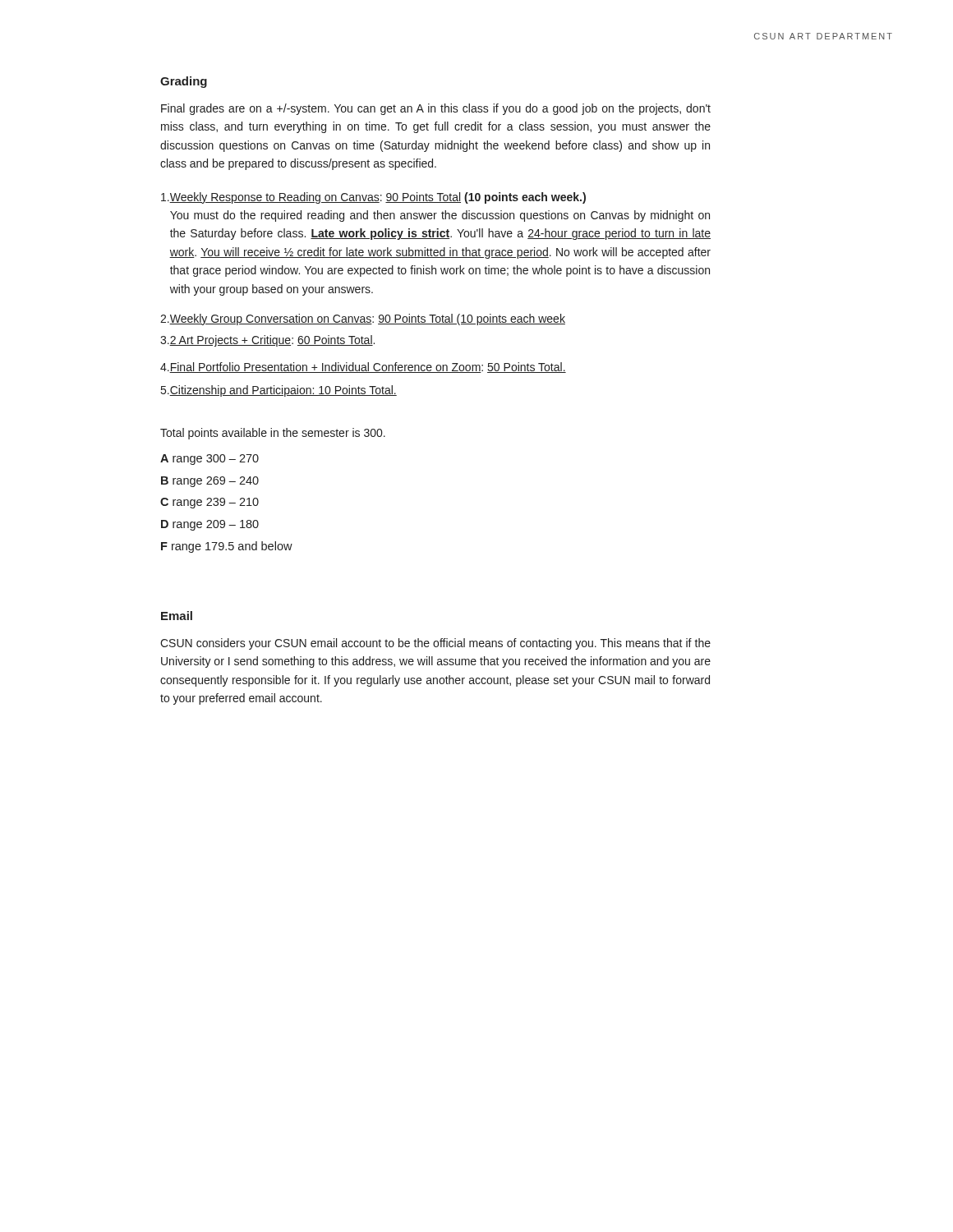Locate the block of text that opens with "D range 209 –"
This screenshot has width=953, height=1232.
[x=210, y=524]
